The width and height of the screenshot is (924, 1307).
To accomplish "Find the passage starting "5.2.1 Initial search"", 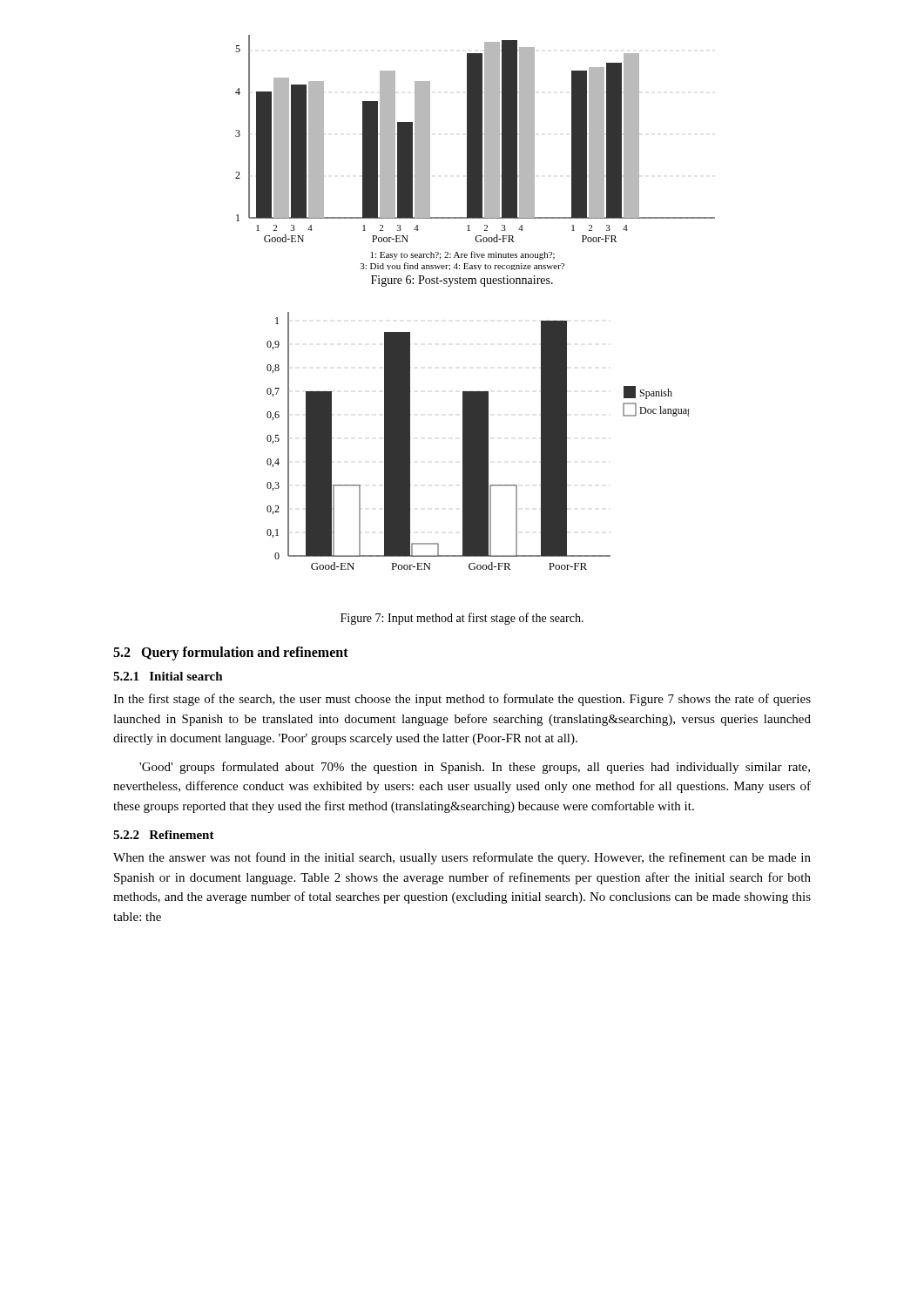I will pyautogui.click(x=168, y=676).
